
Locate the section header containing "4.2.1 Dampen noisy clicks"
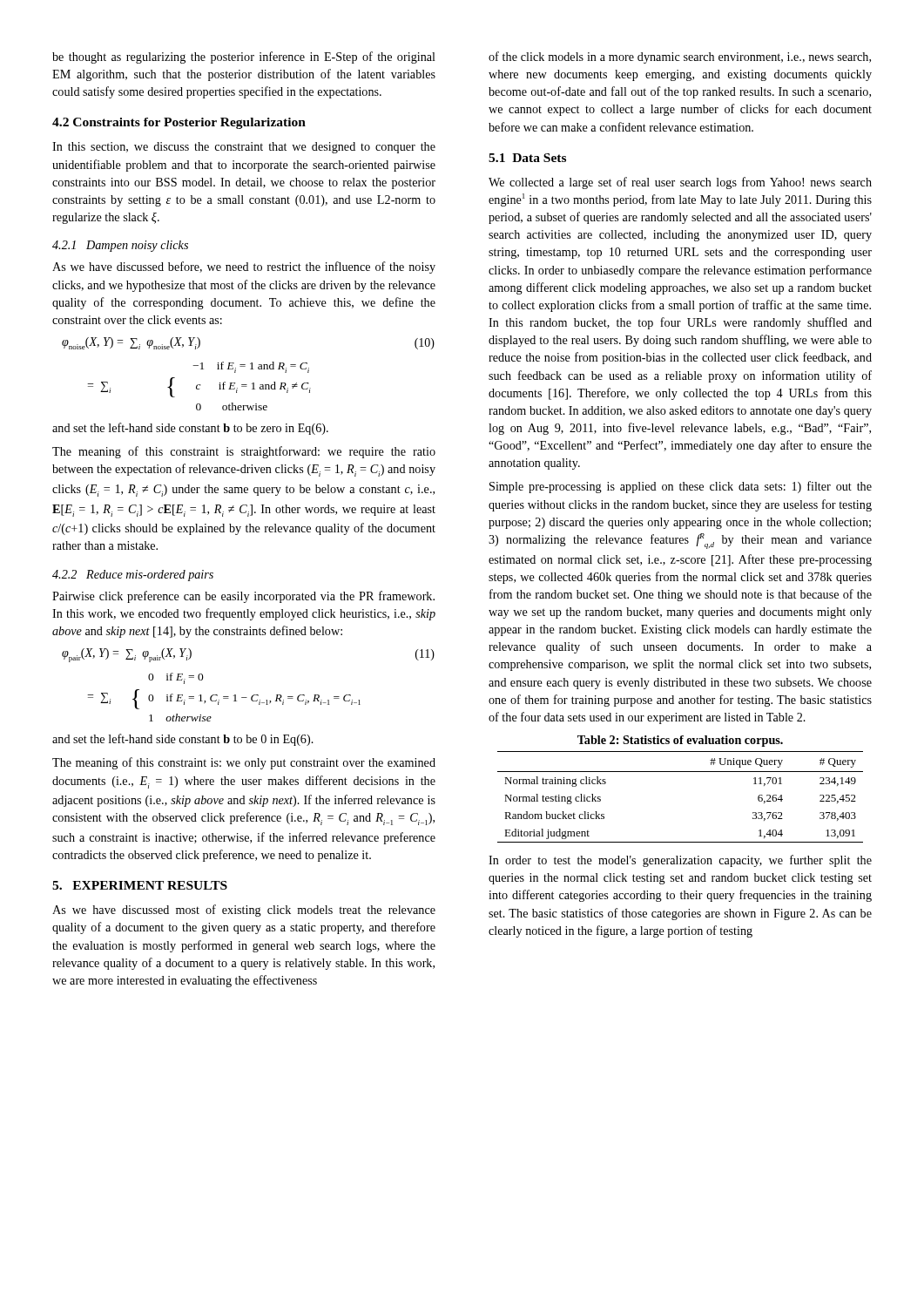click(120, 246)
